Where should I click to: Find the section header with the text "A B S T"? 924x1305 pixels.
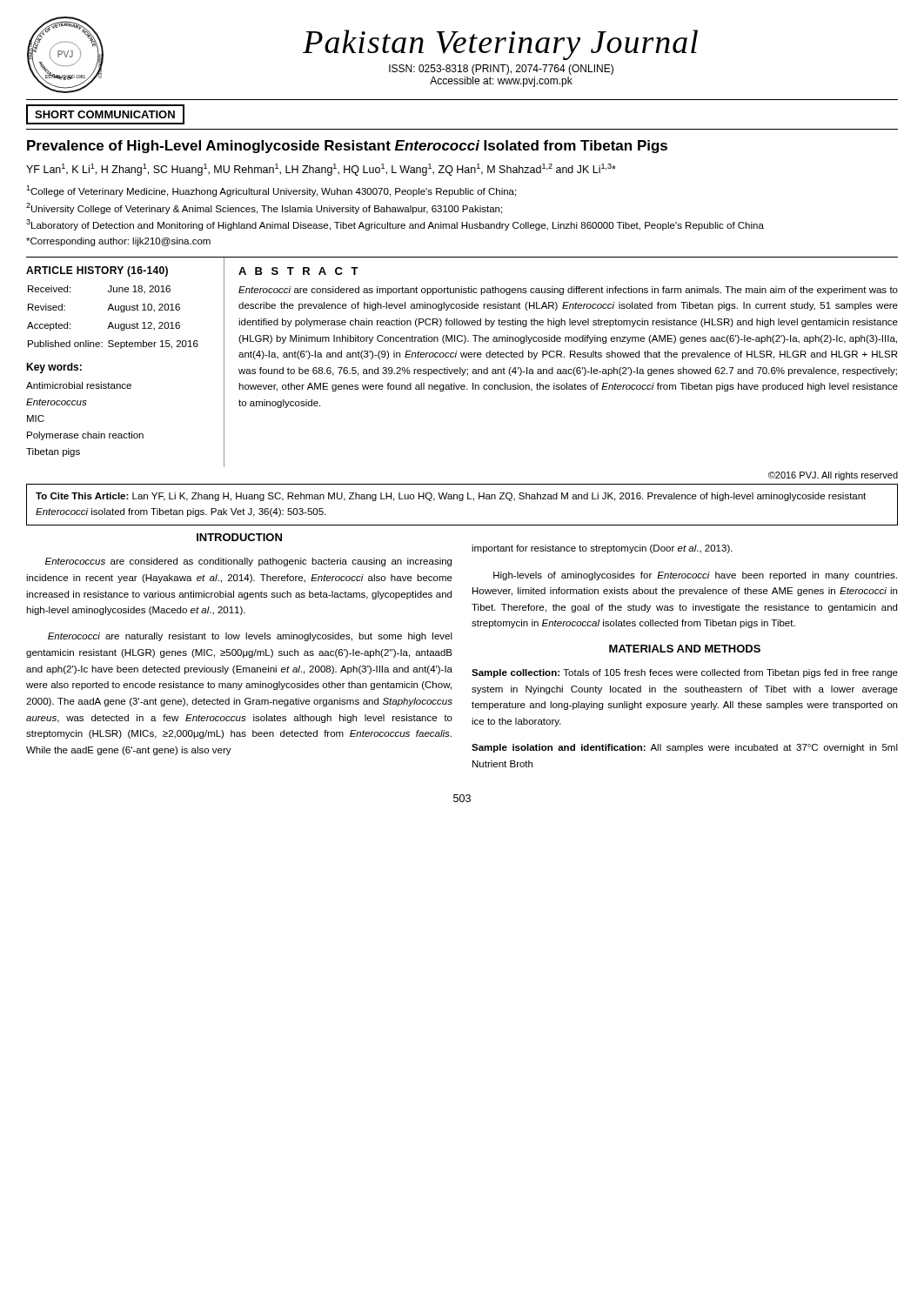coord(299,271)
